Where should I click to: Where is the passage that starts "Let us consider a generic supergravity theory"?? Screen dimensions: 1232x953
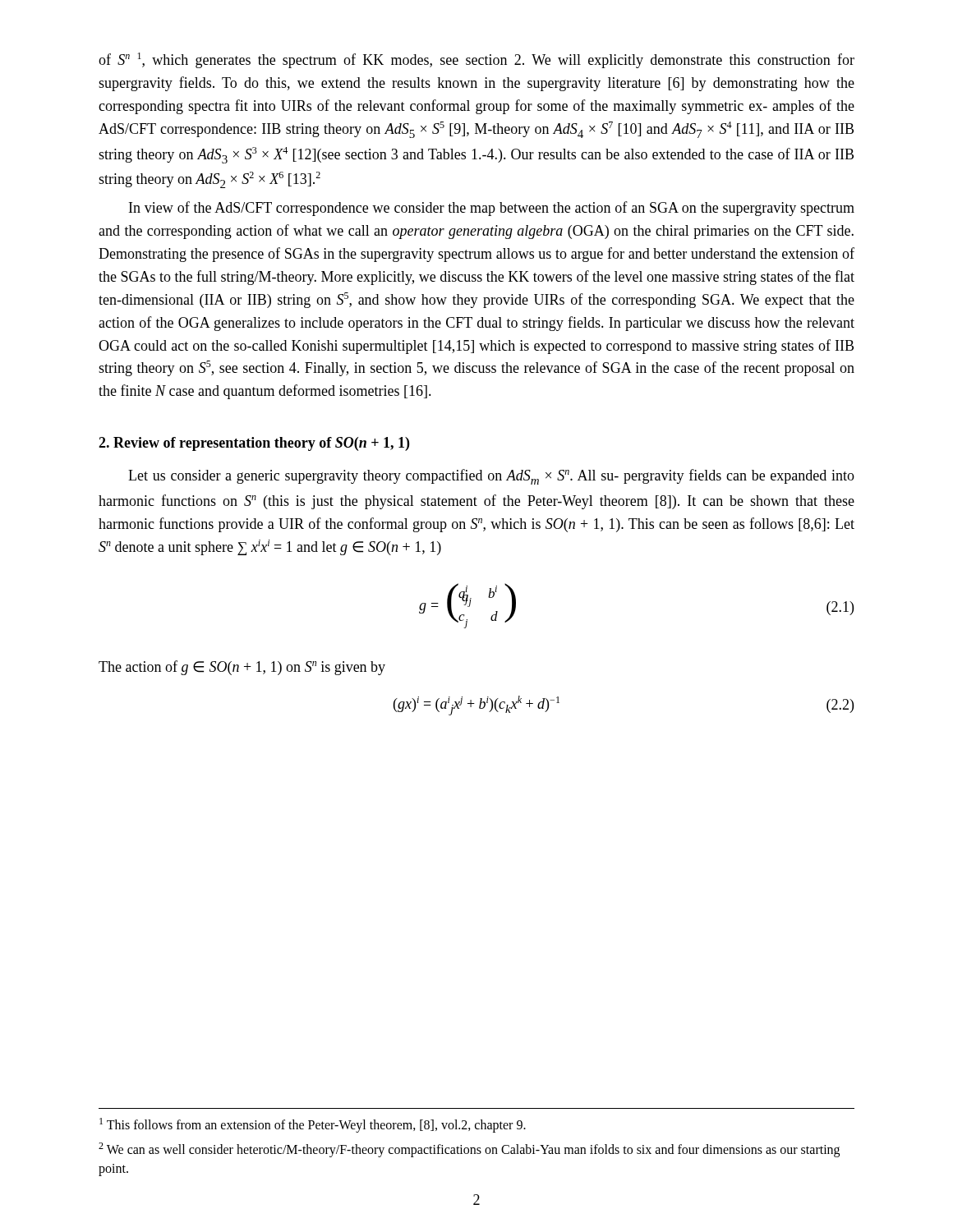[x=476, y=512]
